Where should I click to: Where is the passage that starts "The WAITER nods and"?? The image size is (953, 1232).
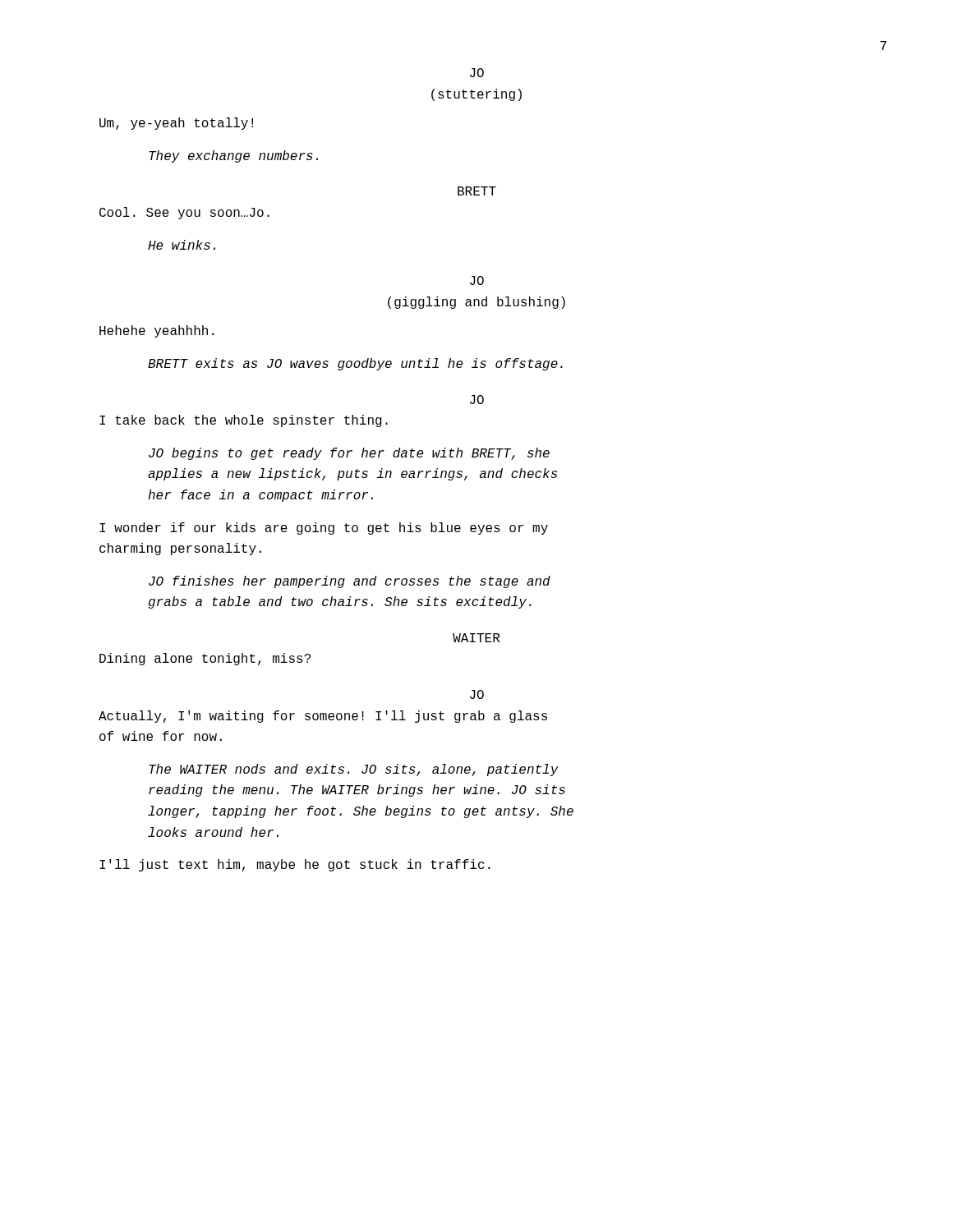point(361,802)
